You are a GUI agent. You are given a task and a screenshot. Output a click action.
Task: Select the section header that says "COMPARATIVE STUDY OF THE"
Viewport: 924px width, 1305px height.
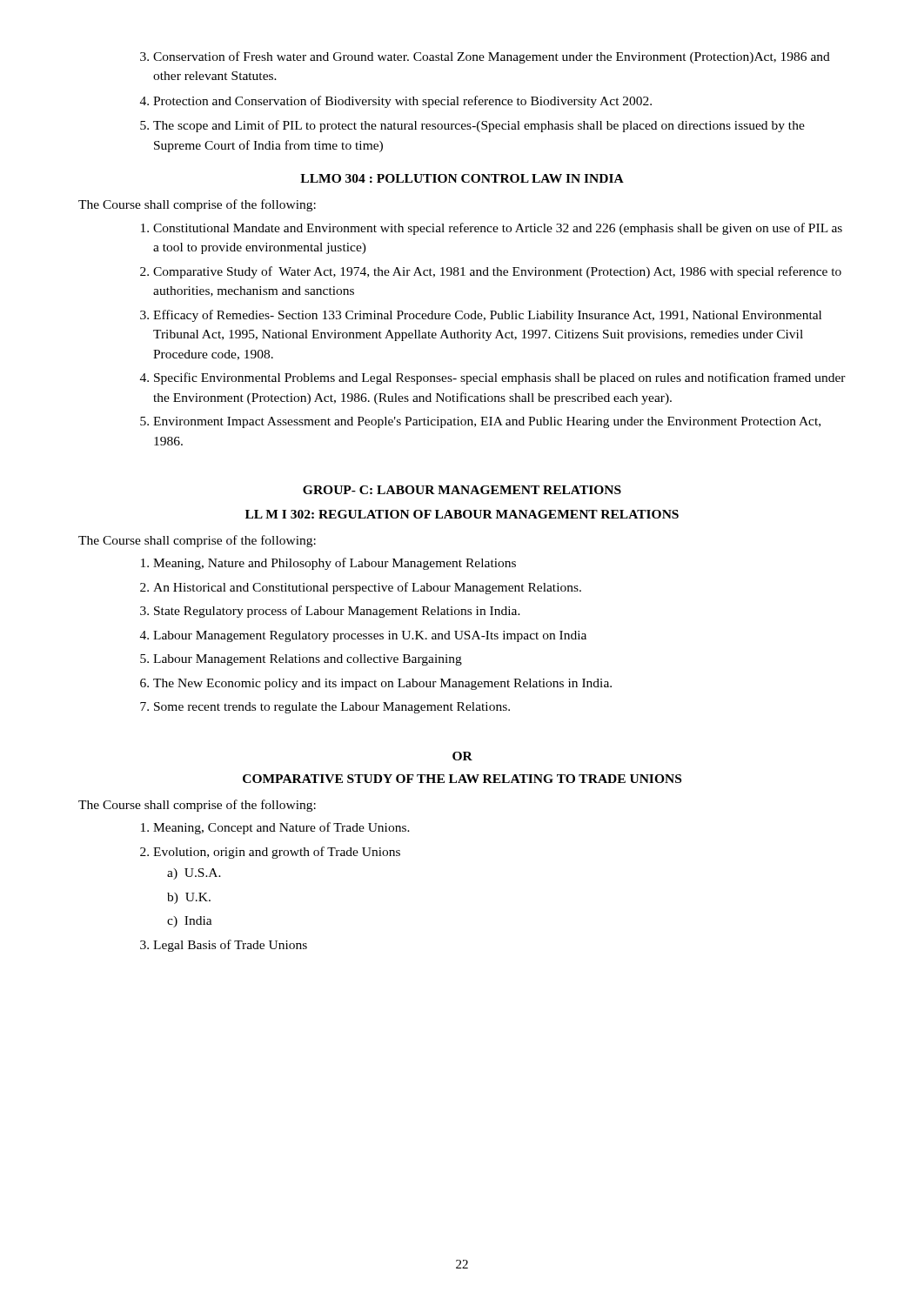[462, 778]
